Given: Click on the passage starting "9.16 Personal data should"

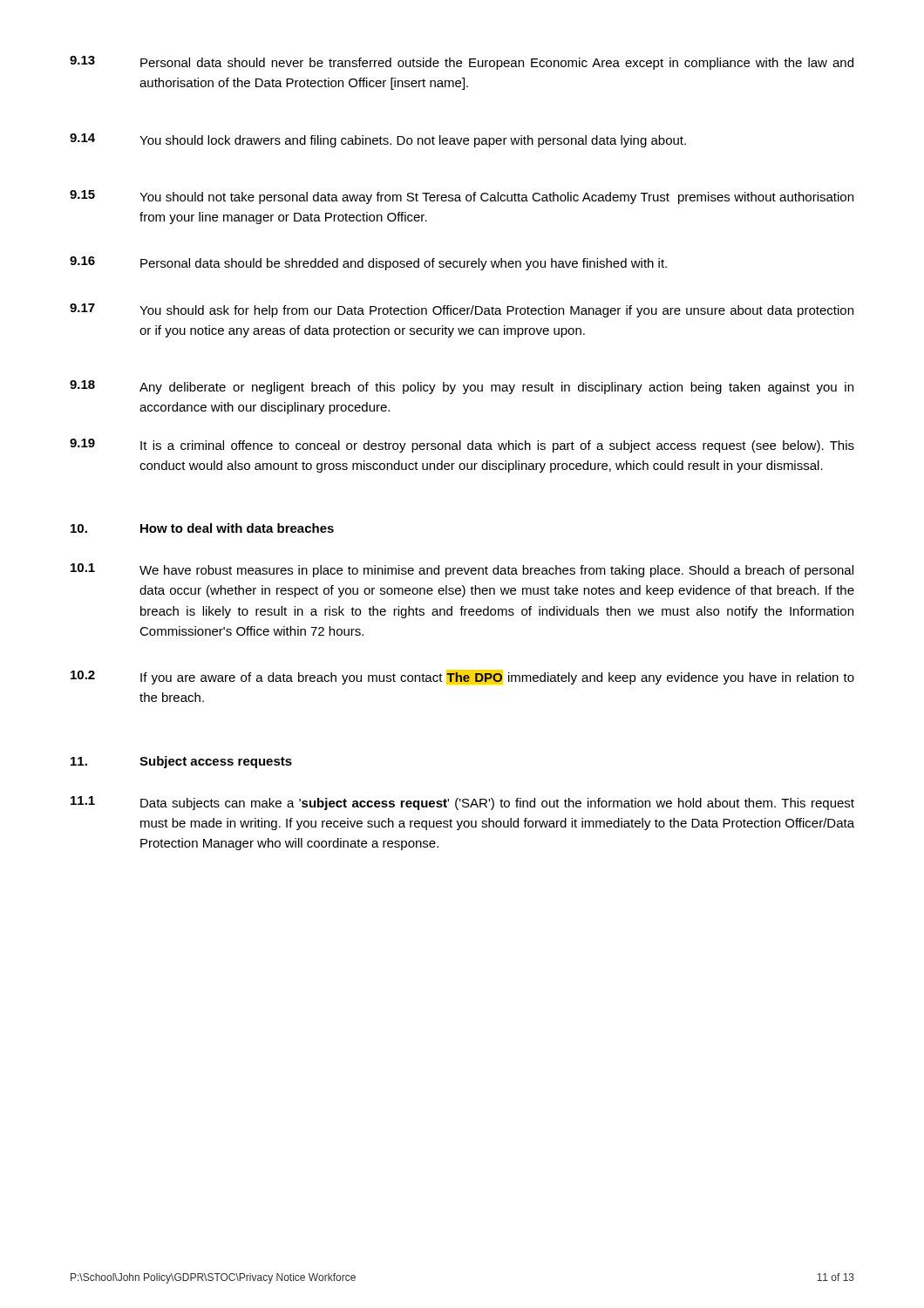Looking at the screenshot, I should [x=462, y=263].
